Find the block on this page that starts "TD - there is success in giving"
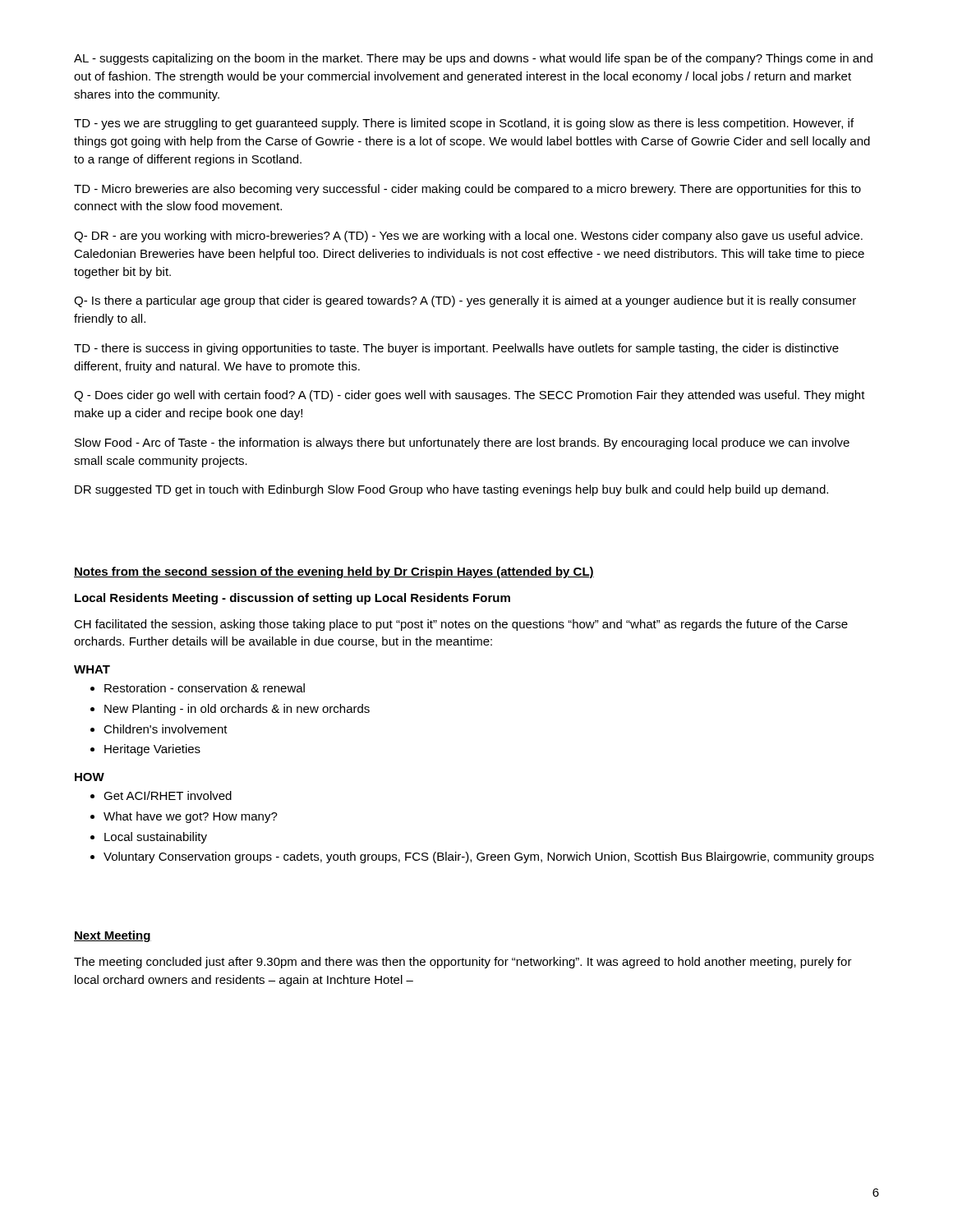The image size is (953, 1232). 456,357
